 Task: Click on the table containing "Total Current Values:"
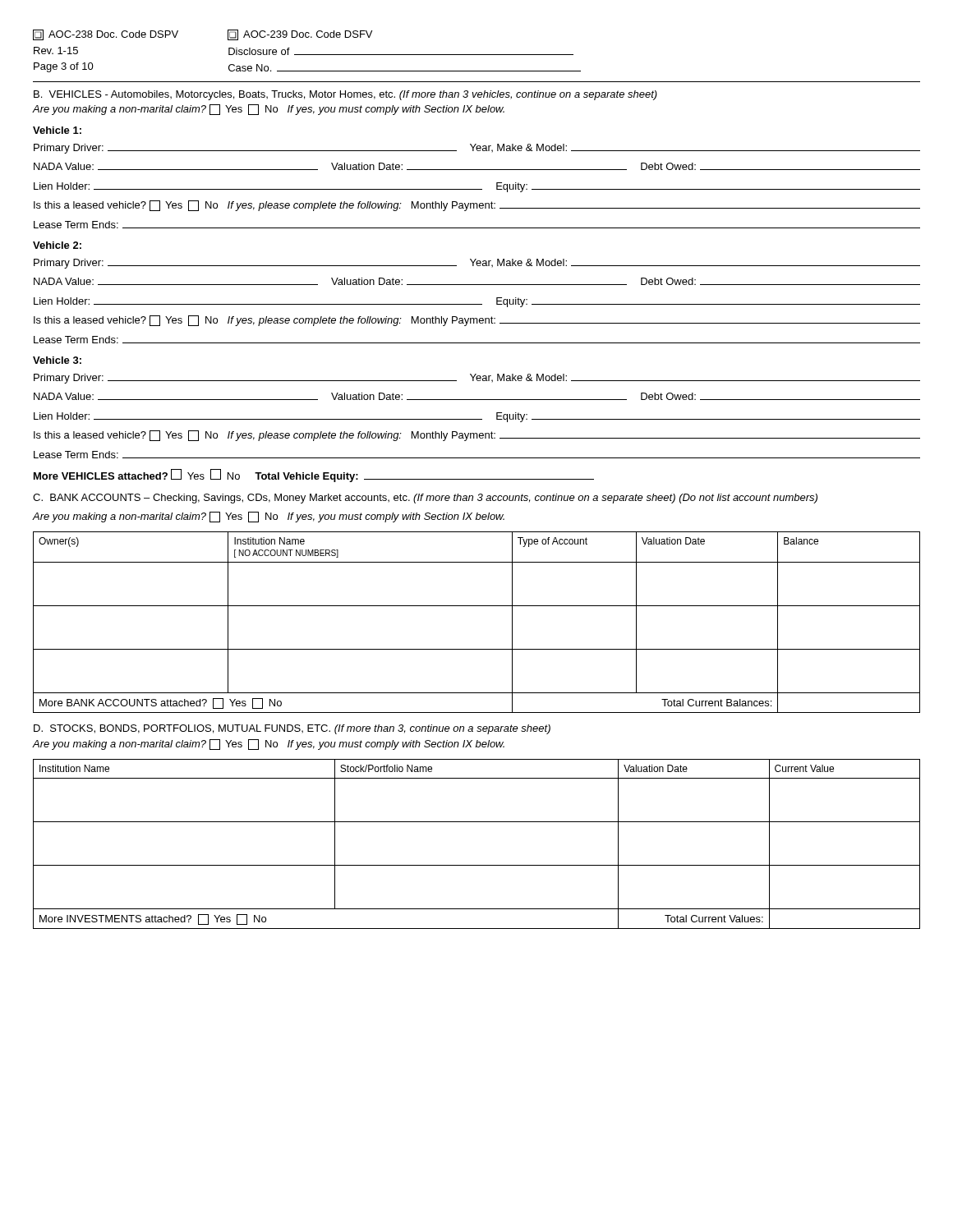[476, 844]
